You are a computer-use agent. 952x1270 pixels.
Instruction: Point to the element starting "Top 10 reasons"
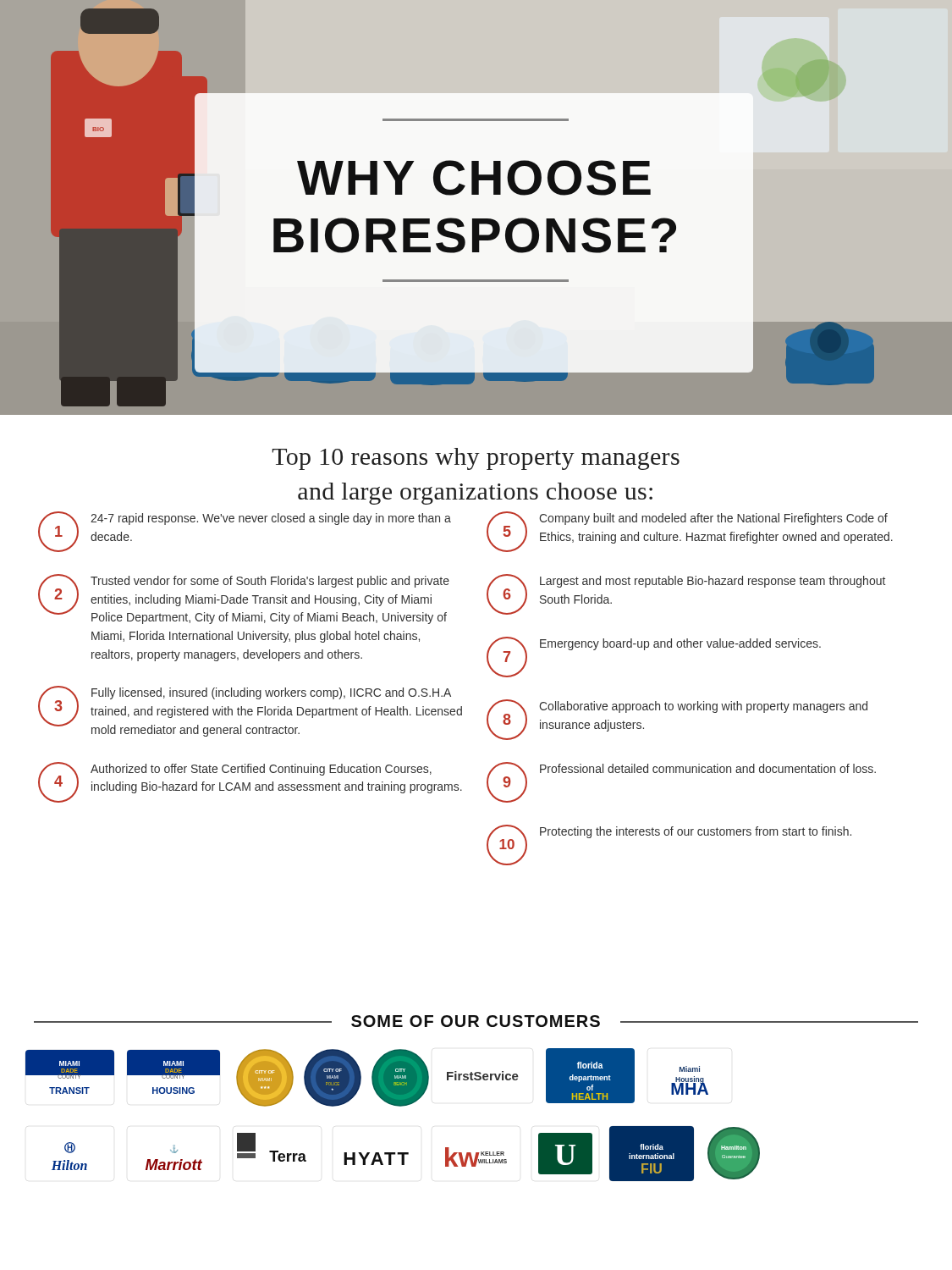coord(476,473)
